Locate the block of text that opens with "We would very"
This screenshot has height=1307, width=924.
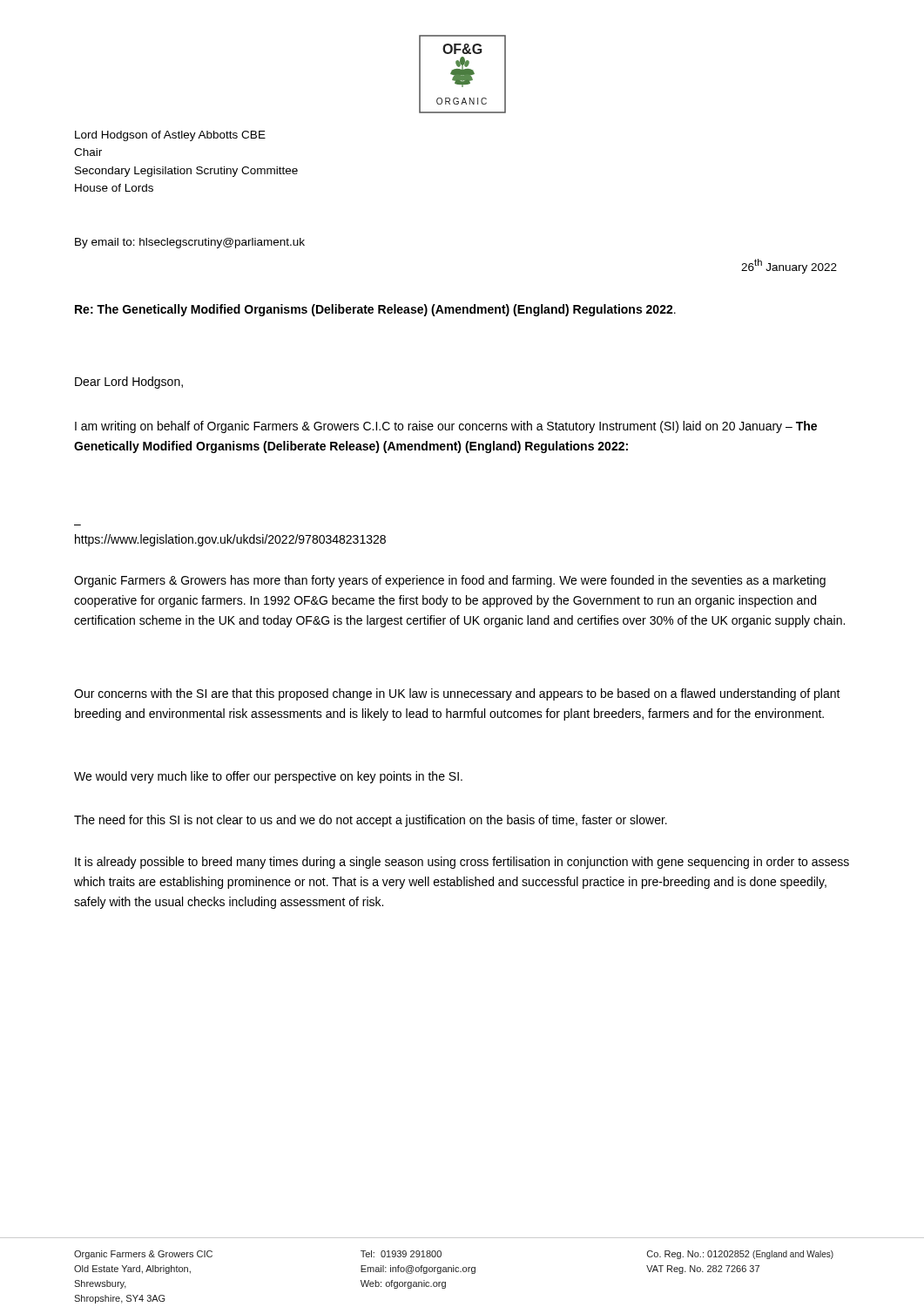click(269, 776)
